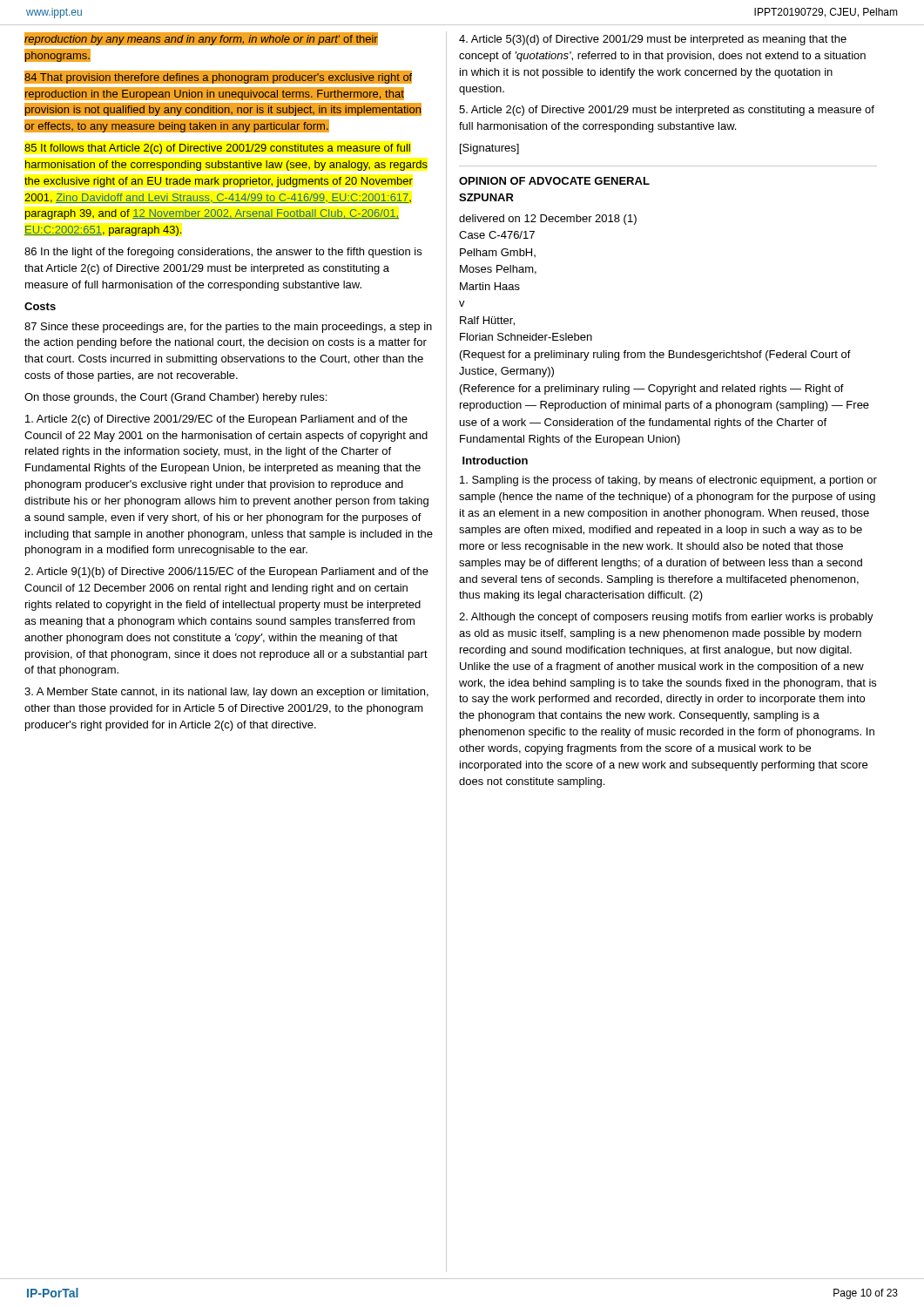The width and height of the screenshot is (924, 1307).
Task: Find the block starting "5. Article 2(c)"
Action: pyautogui.click(x=667, y=118)
